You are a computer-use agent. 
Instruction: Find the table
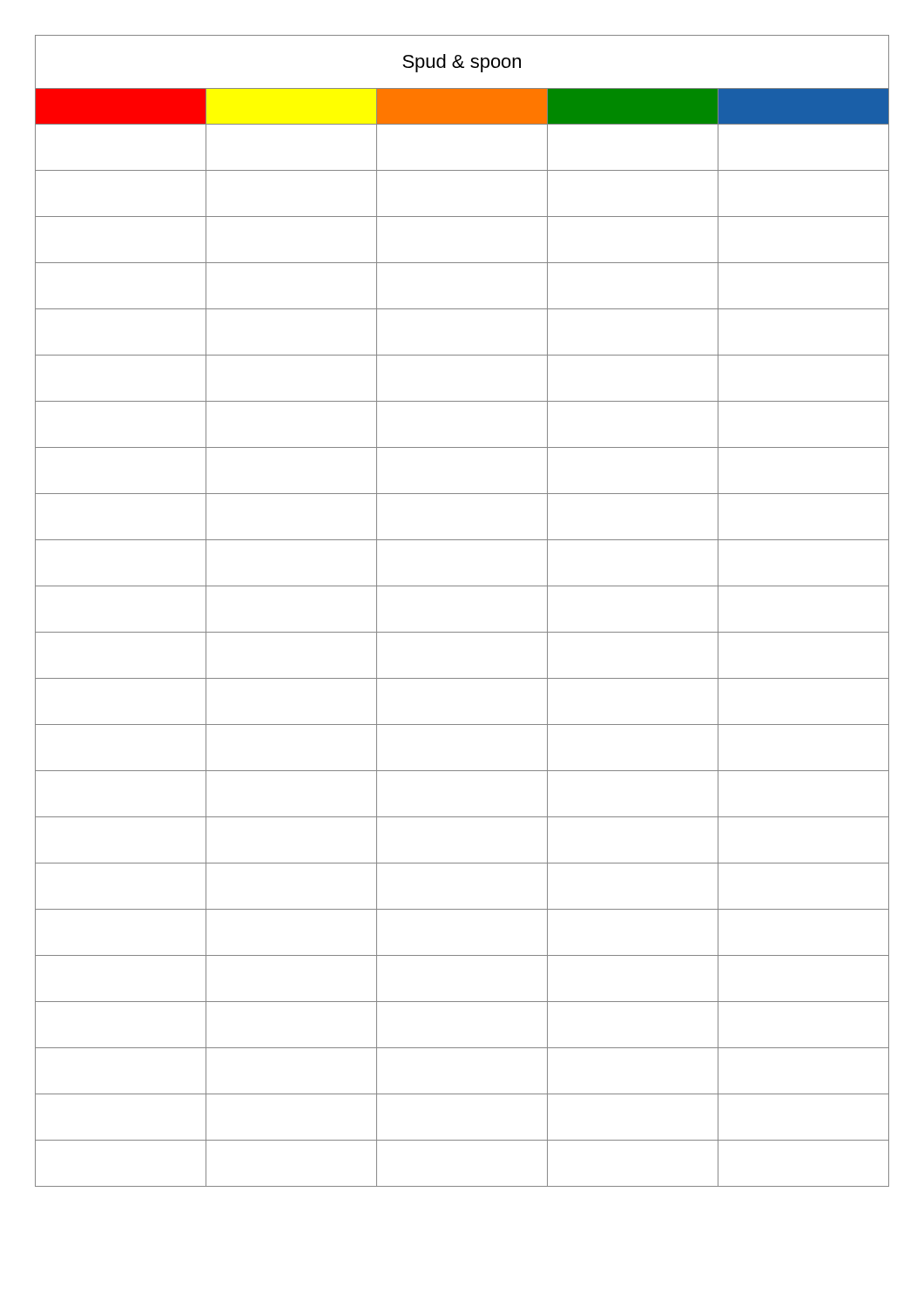coord(462,611)
